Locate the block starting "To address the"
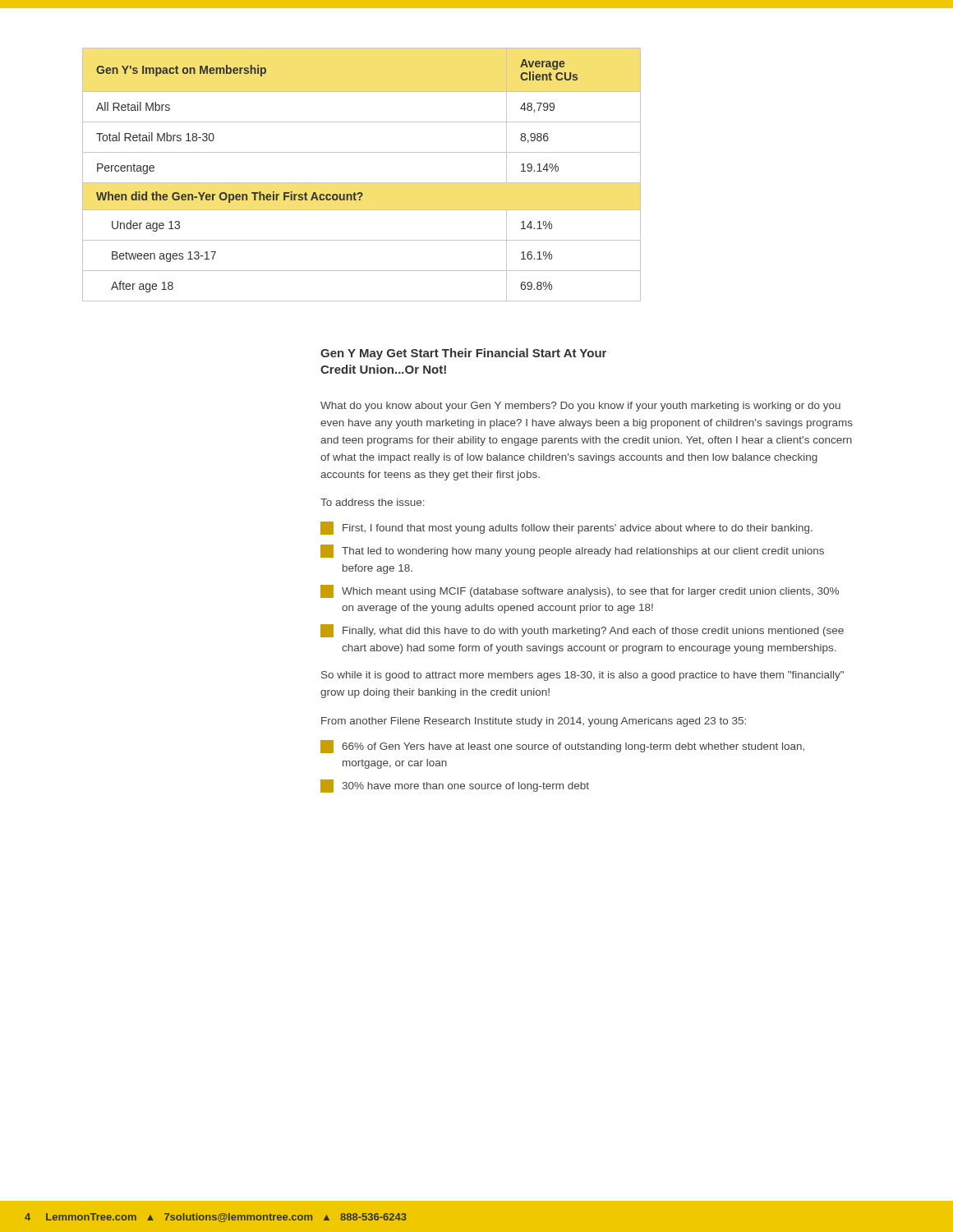 tap(373, 502)
